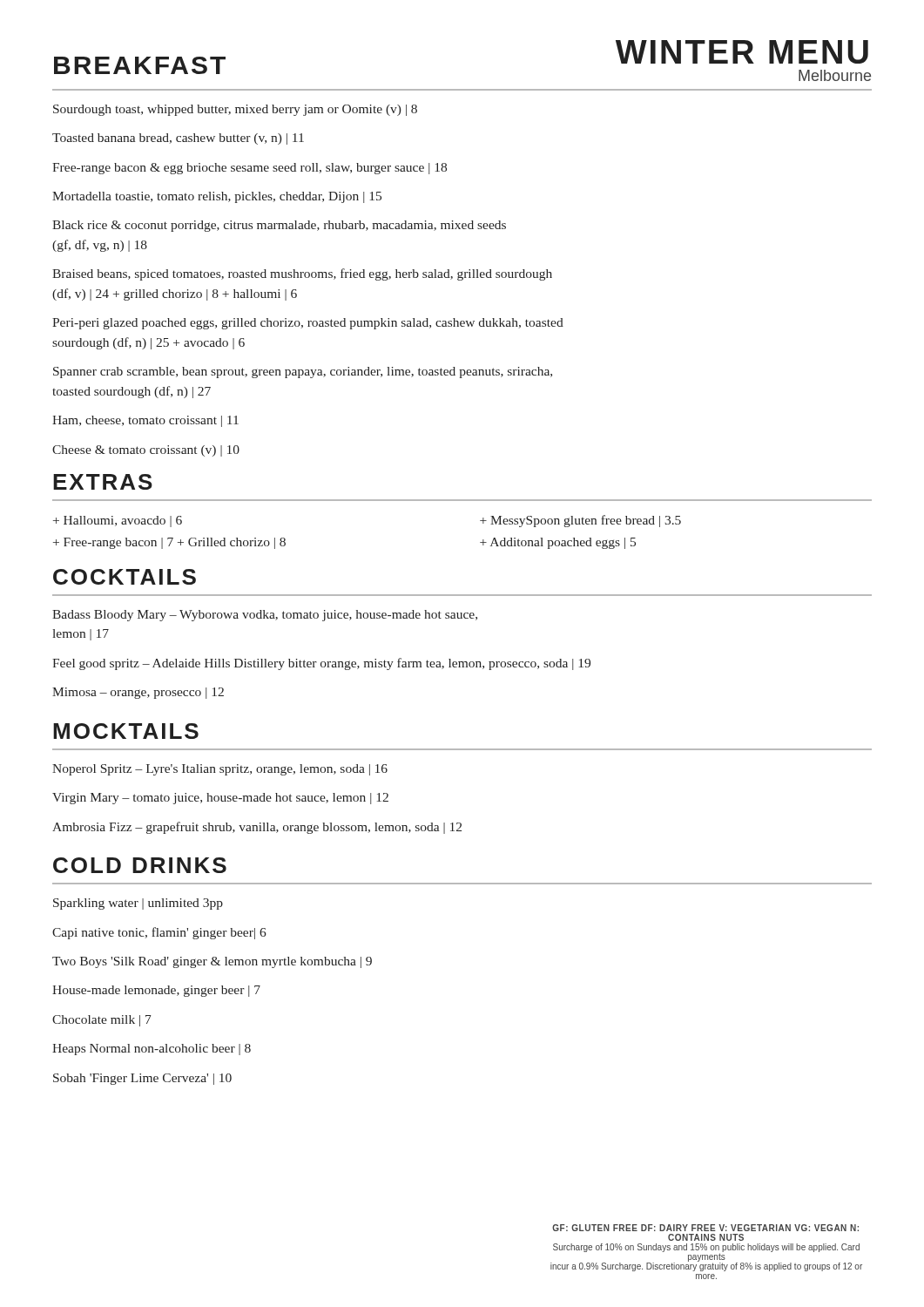This screenshot has height=1307, width=924.
Task: Click on the list item that reads "Toasted banana bread, cashew butter (v, n) |"
Action: 178,137
